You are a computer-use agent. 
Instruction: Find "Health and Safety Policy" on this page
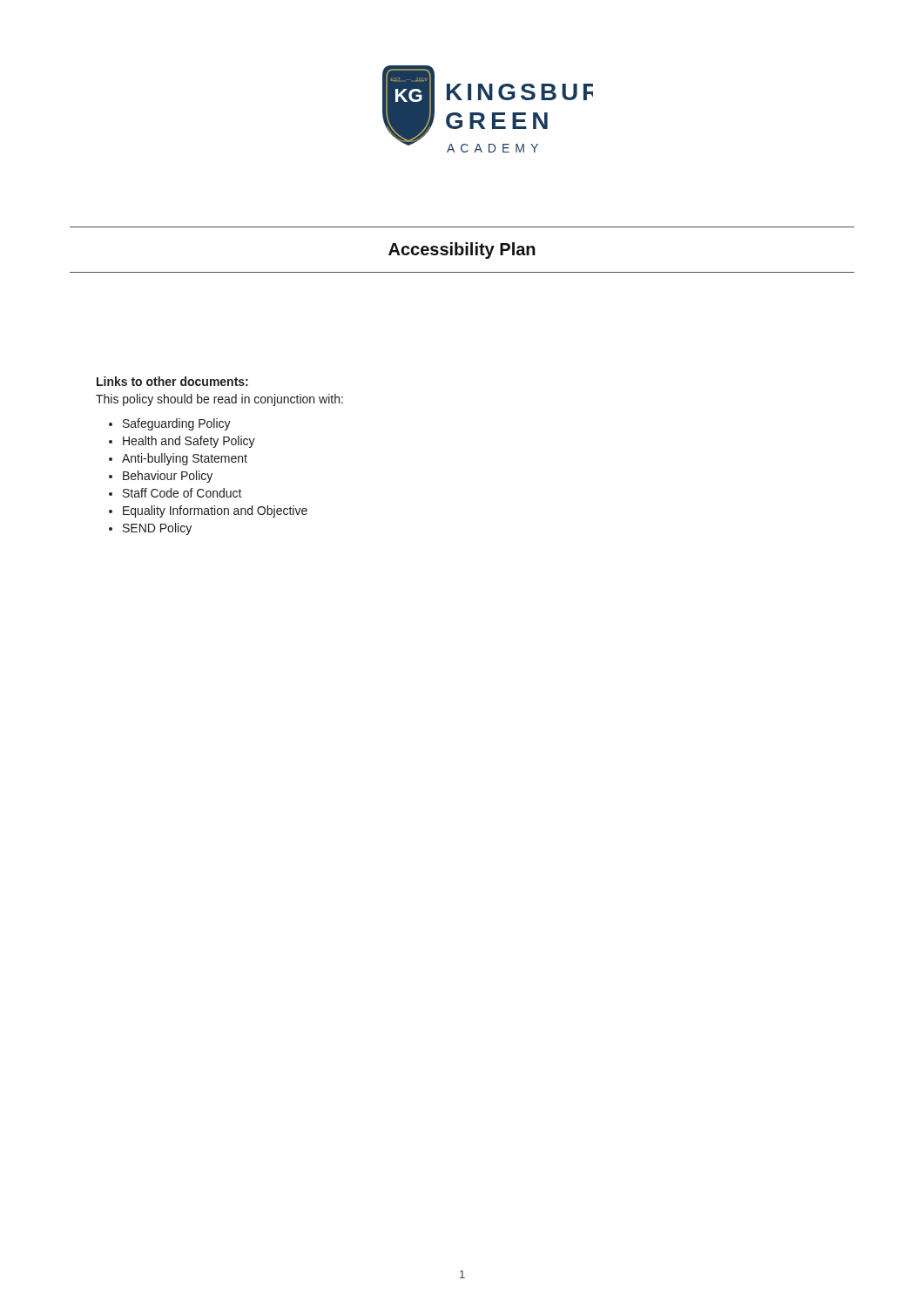tap(188, 441)
